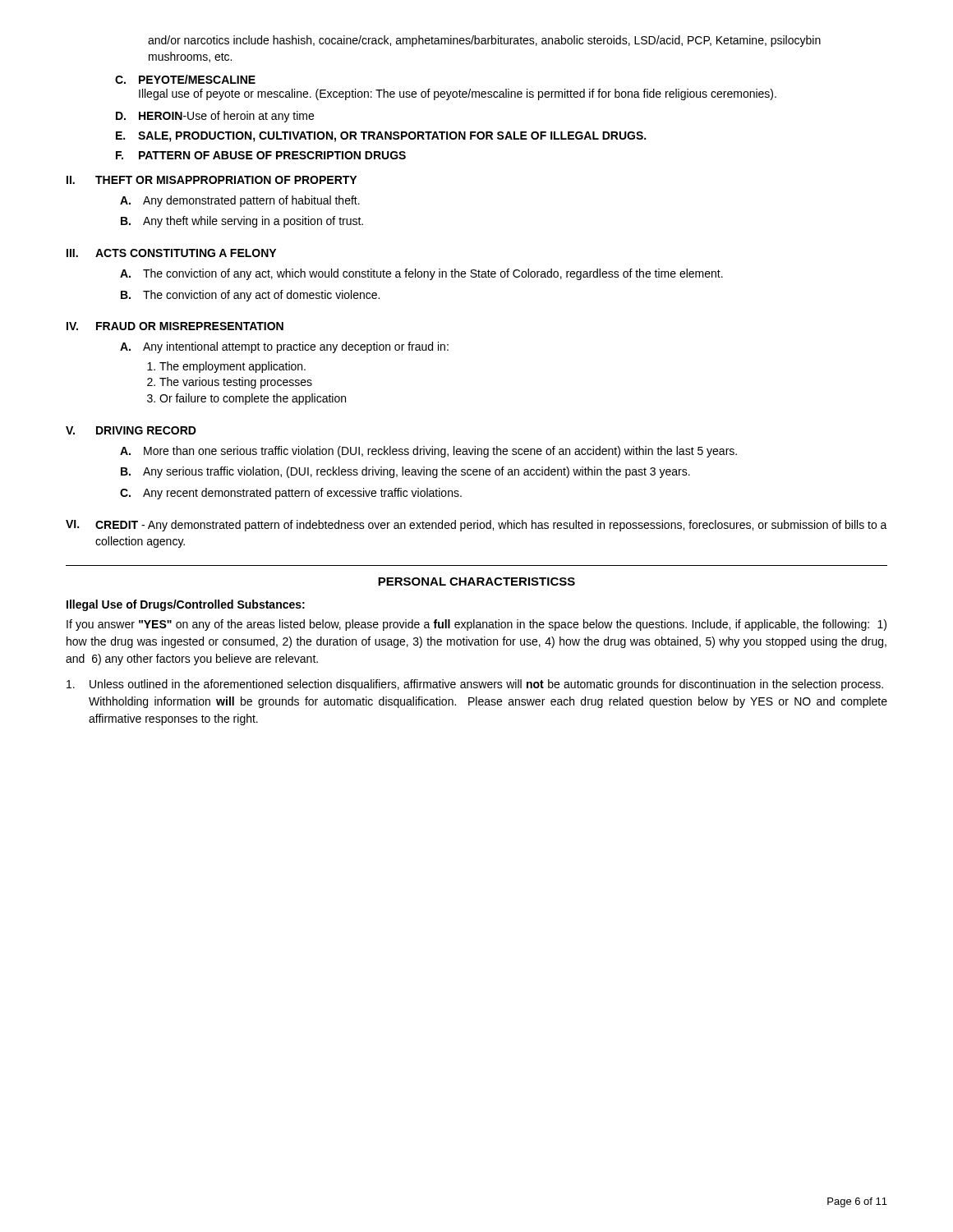
Task: Select the text block starting "D. HEROIN-Use of heroin at any time"
Action: (215, 117)
